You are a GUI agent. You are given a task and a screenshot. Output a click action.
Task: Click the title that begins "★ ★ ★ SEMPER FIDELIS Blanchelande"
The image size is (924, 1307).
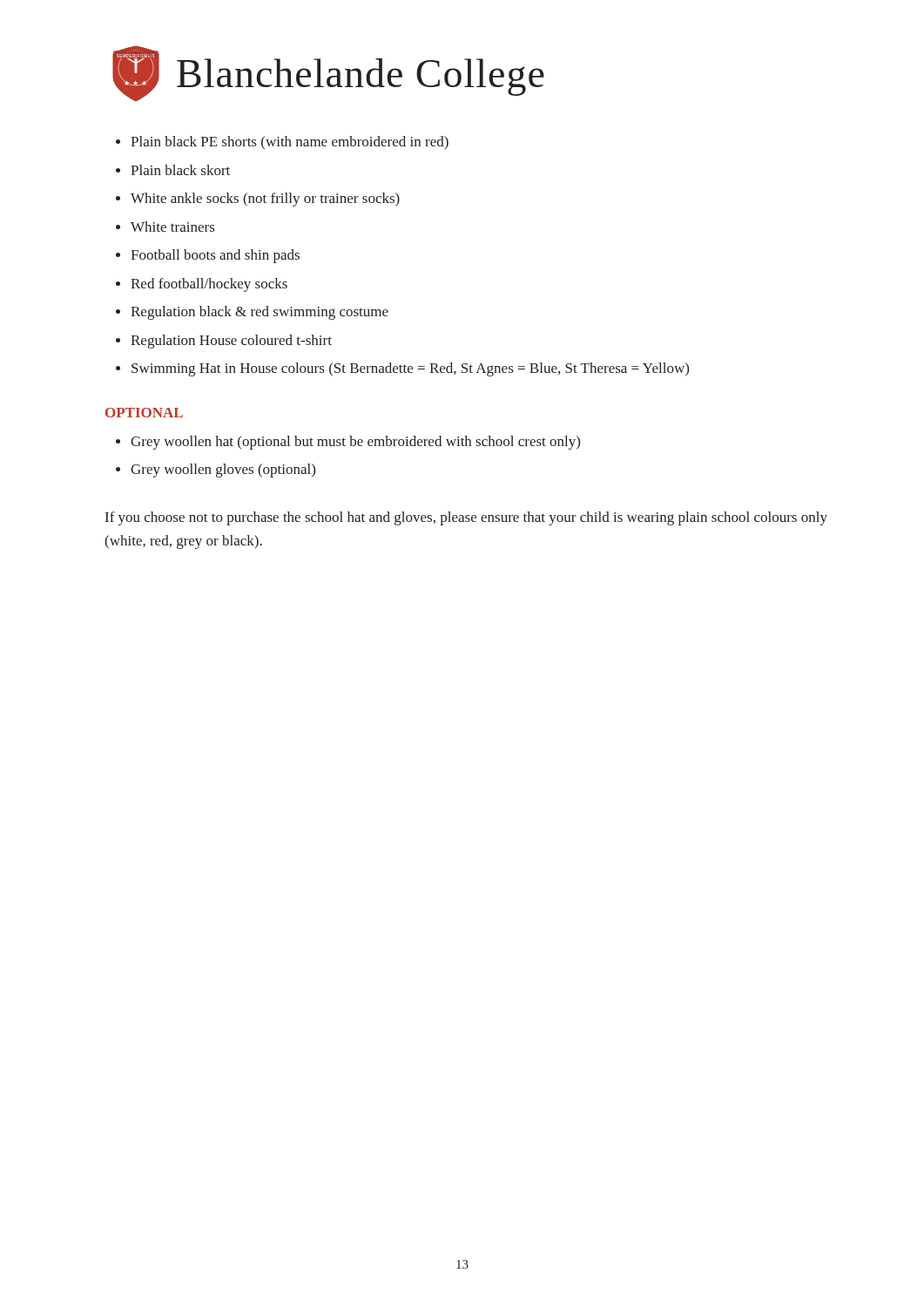coord(325,73)
